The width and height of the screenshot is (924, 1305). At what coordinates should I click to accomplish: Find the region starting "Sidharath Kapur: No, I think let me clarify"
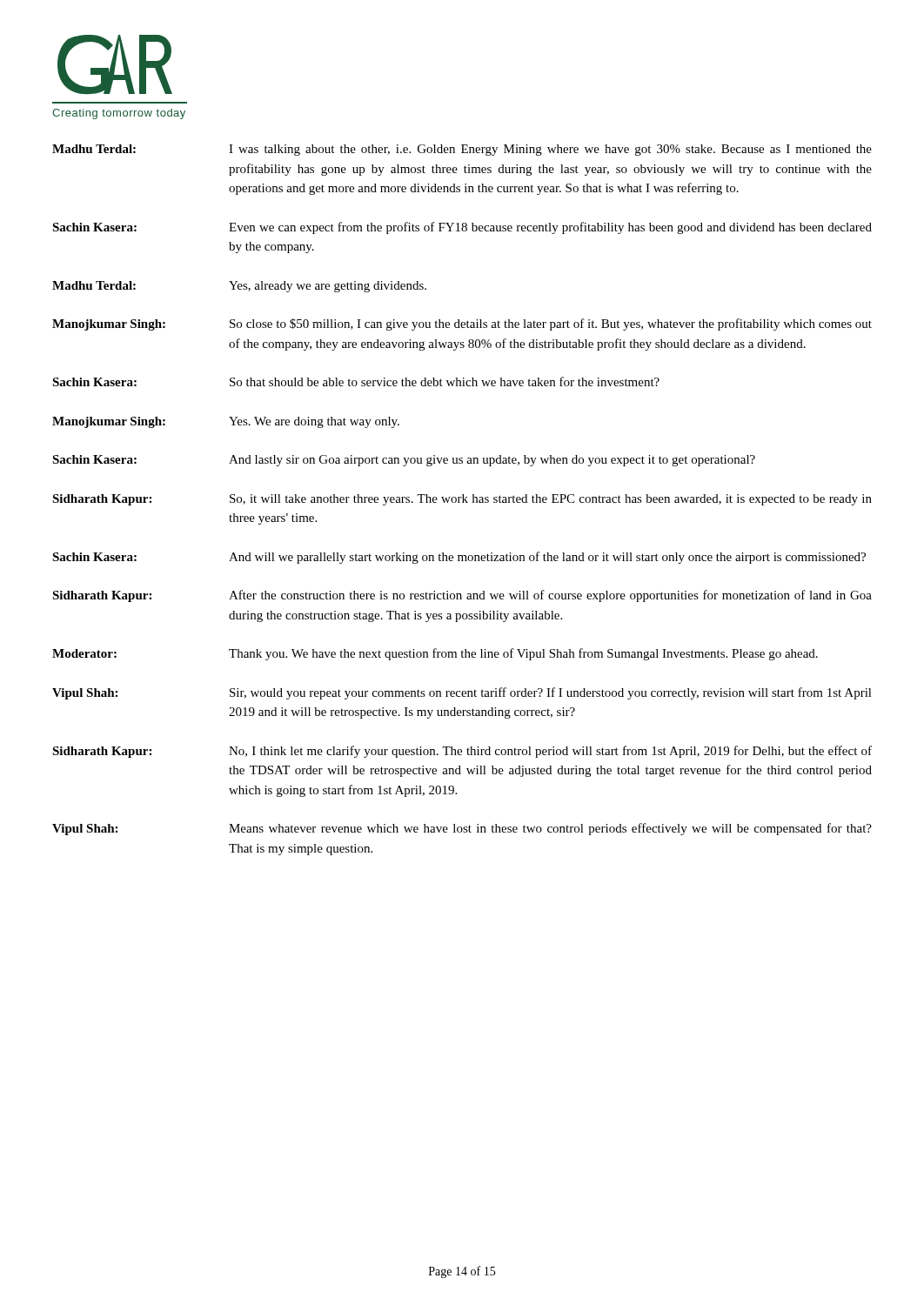(x=462, y=770)
